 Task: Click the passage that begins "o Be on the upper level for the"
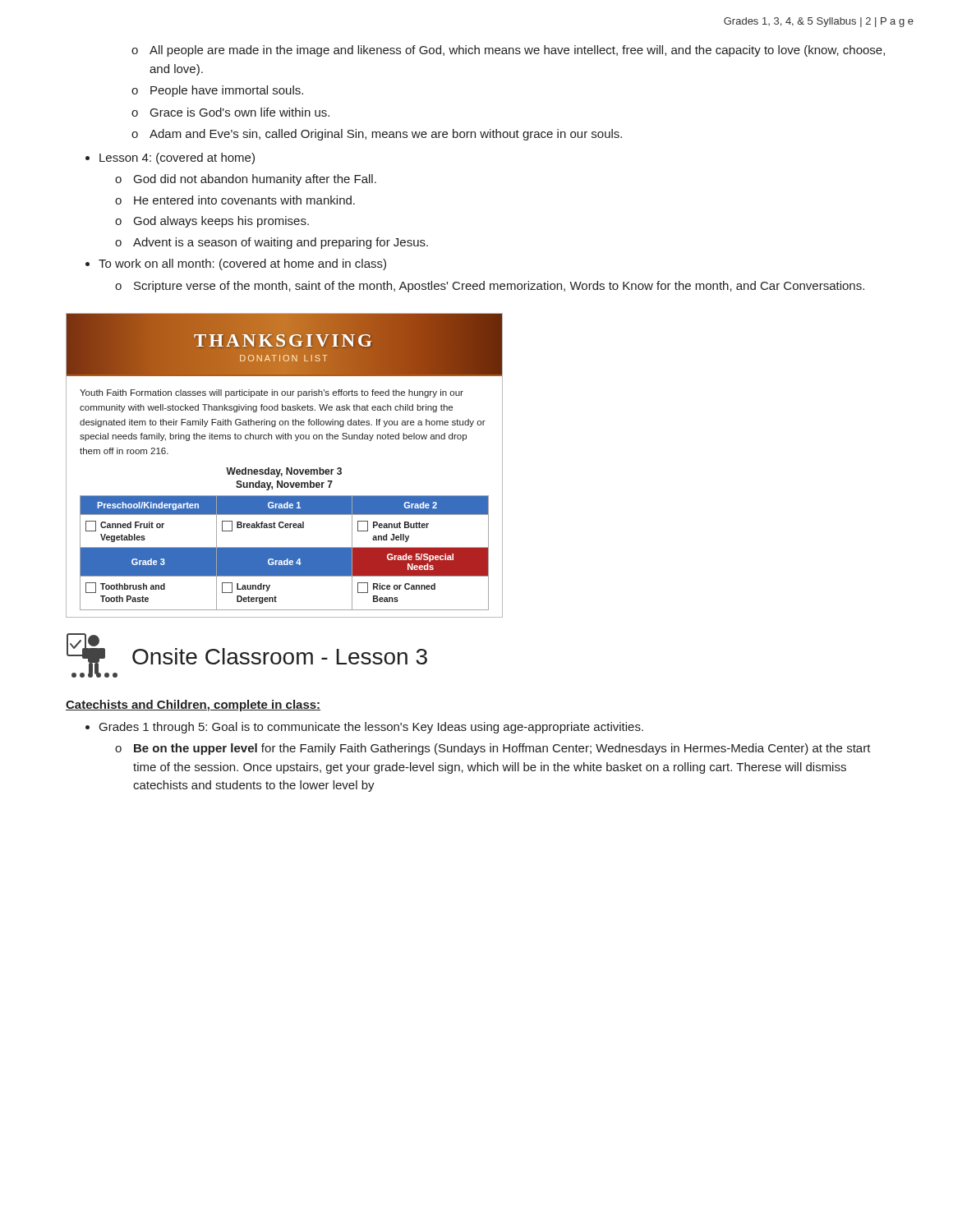click(x=501, y=767)
